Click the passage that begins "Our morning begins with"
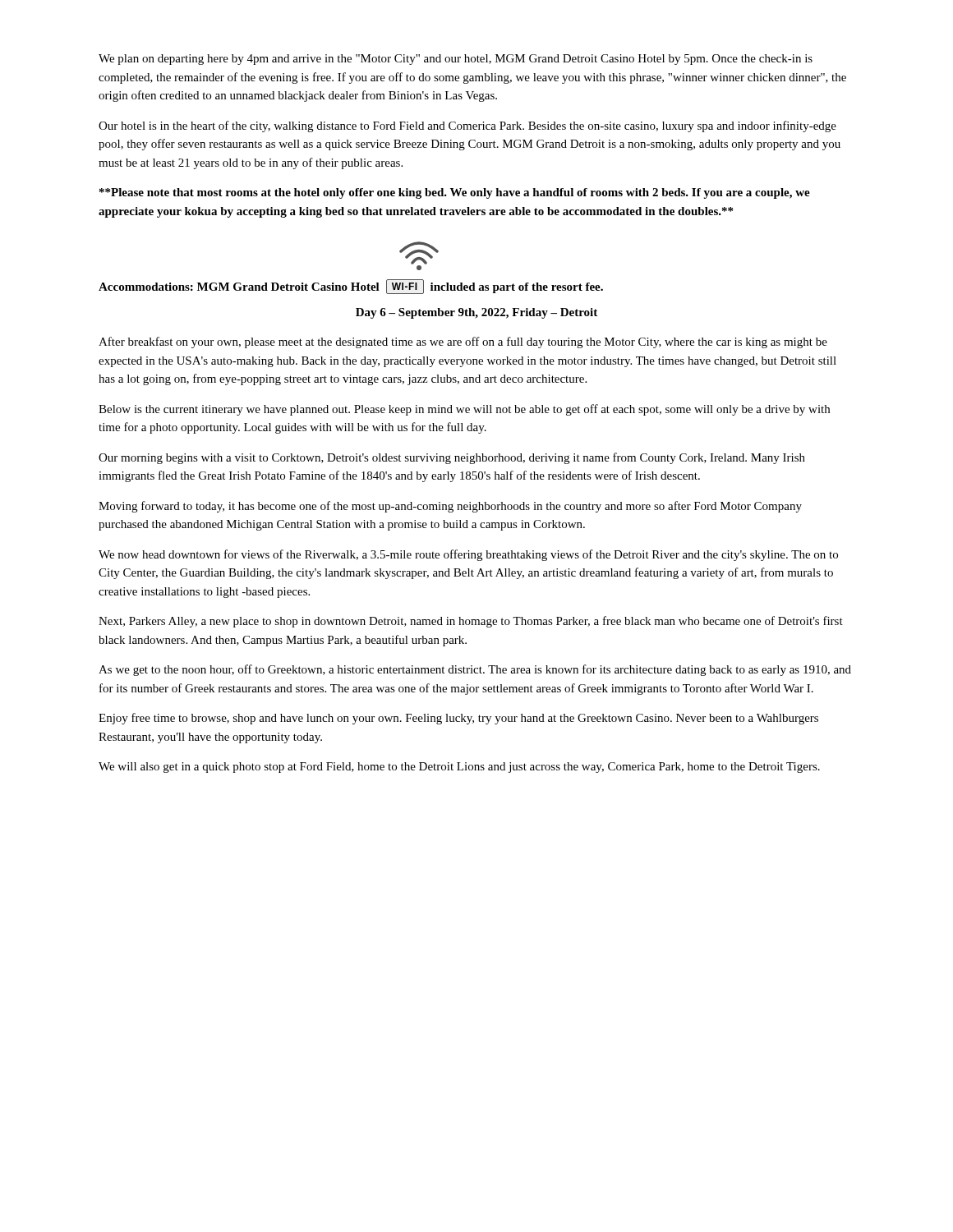 pyautogui.click(x=452, y=466)
